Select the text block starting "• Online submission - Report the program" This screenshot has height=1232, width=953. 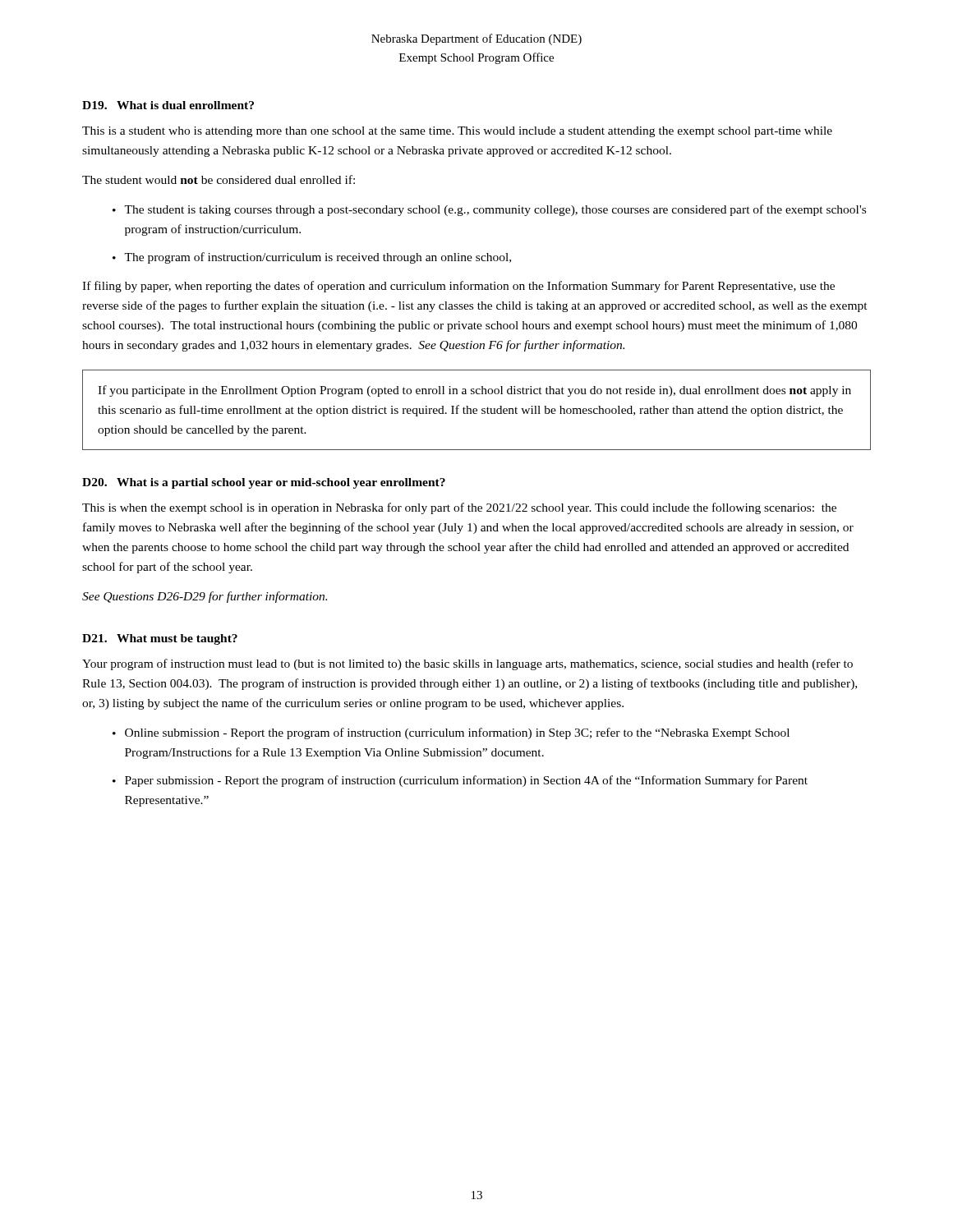pos(491,743)
